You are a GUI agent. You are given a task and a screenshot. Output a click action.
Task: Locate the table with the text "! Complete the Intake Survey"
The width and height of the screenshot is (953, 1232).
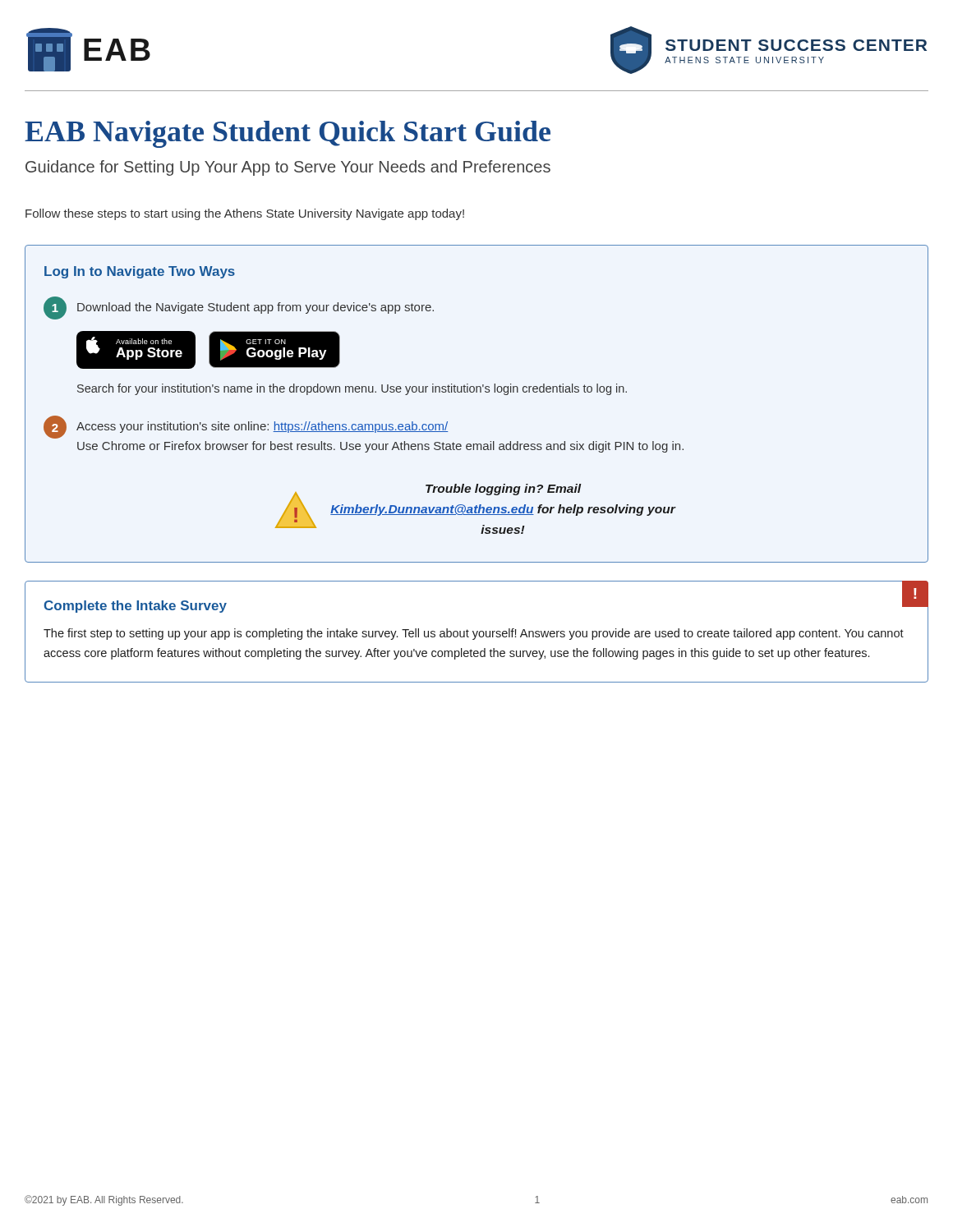coord(476,631)
